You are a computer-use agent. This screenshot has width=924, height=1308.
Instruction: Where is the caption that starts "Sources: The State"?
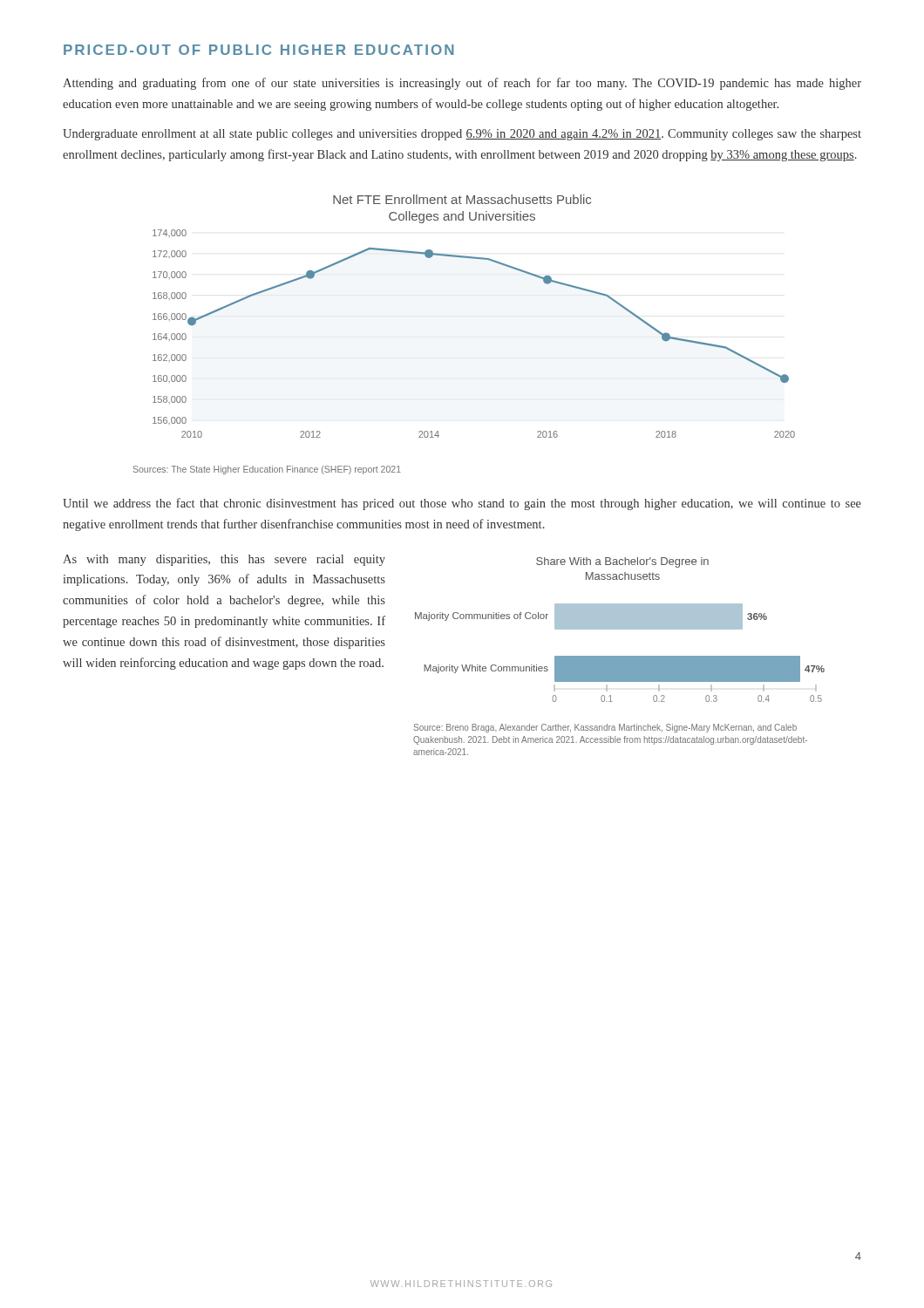(x=267, y=469)
